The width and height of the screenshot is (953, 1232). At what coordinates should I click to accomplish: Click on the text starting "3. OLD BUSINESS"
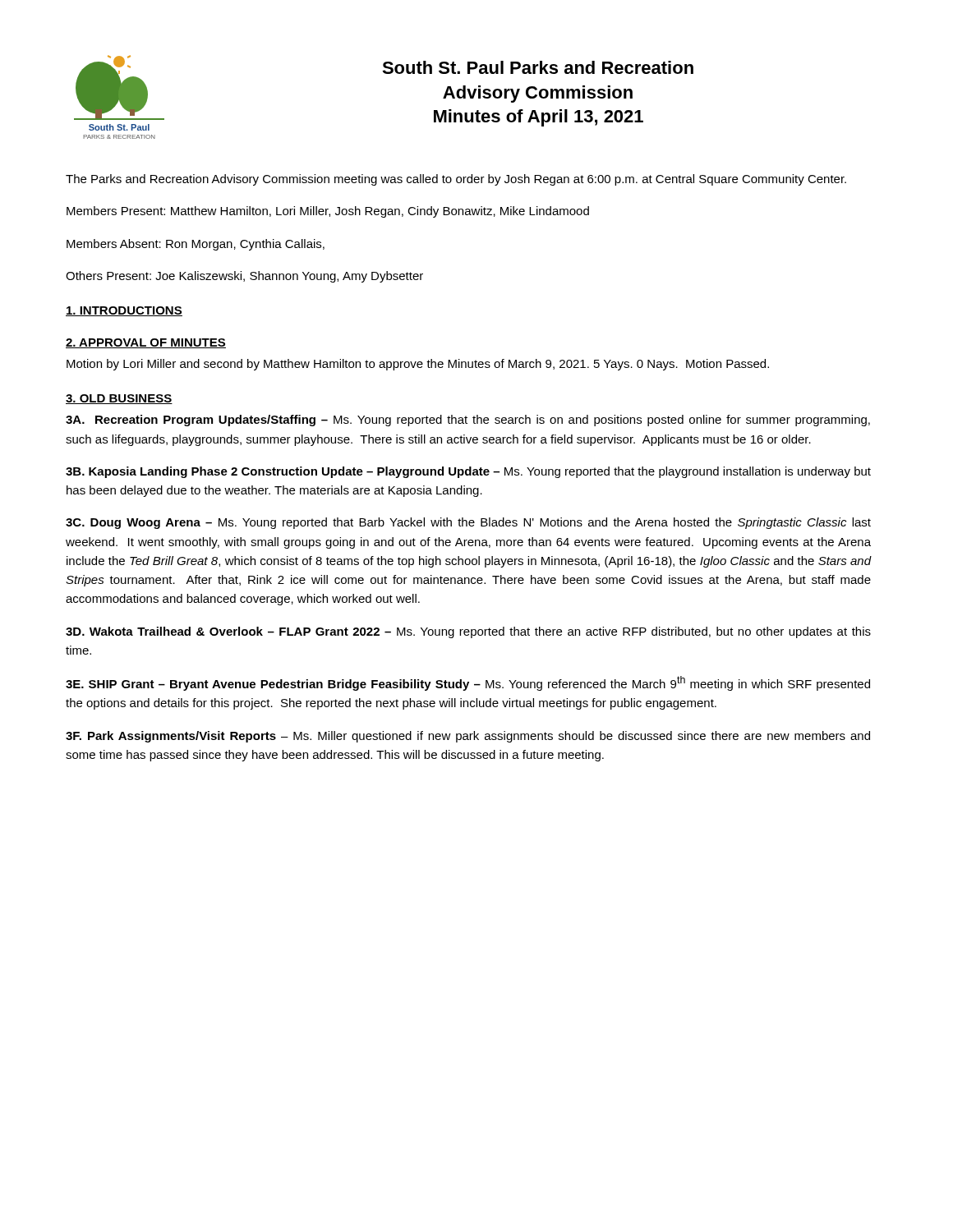pos(119,398)
